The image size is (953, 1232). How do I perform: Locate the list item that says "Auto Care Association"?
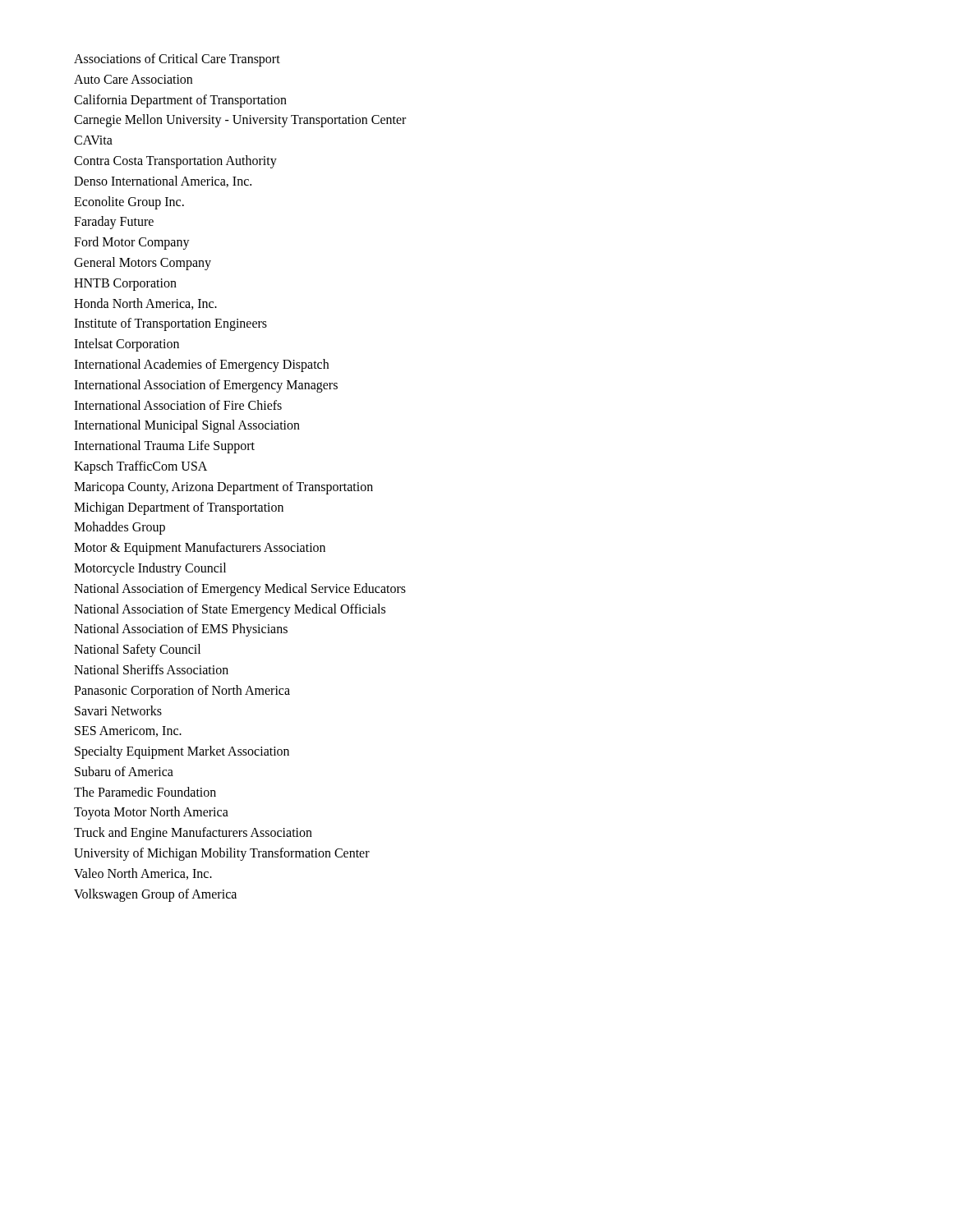pos(133,79)
